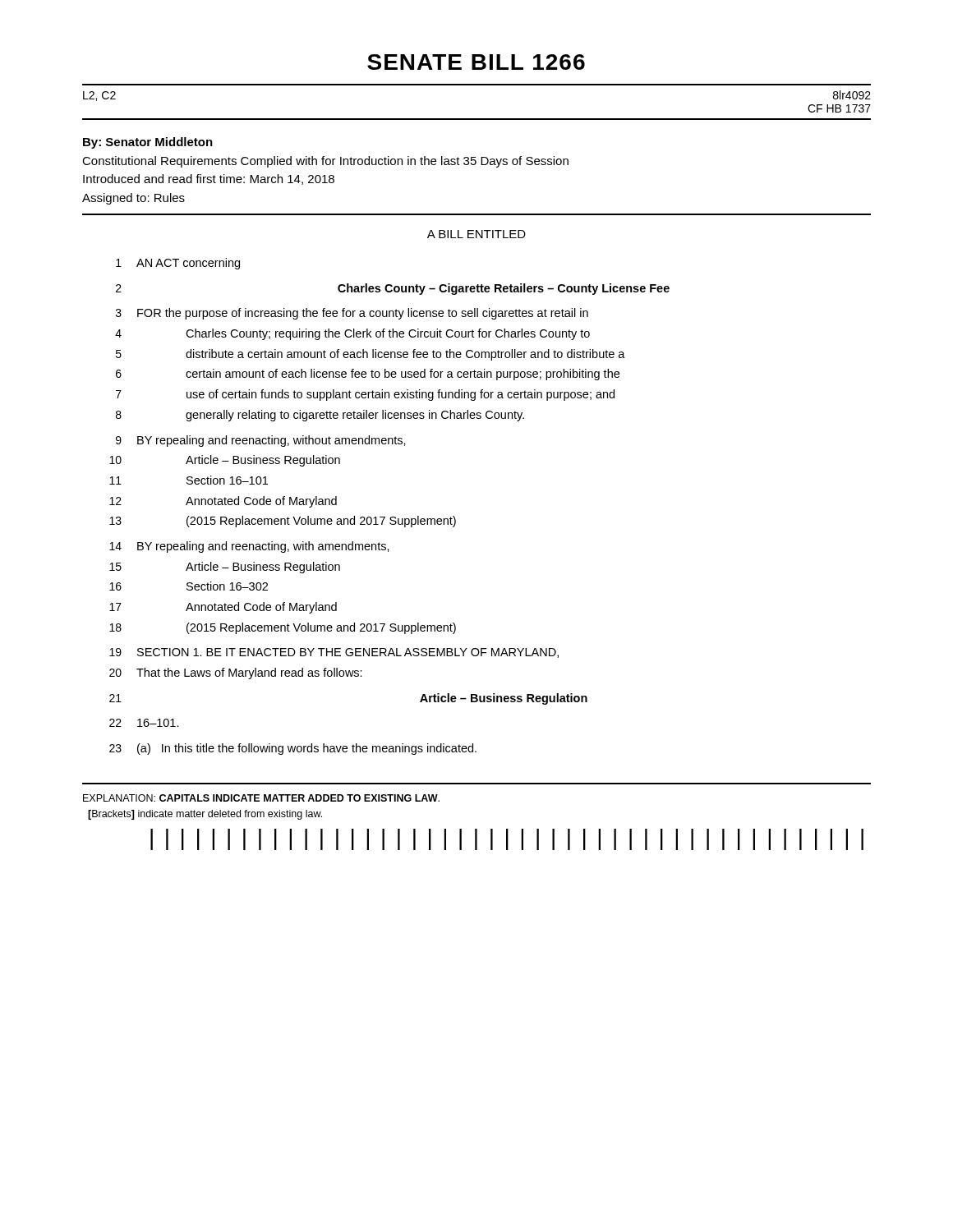Navigate to the block starting "By: Senator Middleton Constitutional Requirements Complied"

[x=326, y=169]
